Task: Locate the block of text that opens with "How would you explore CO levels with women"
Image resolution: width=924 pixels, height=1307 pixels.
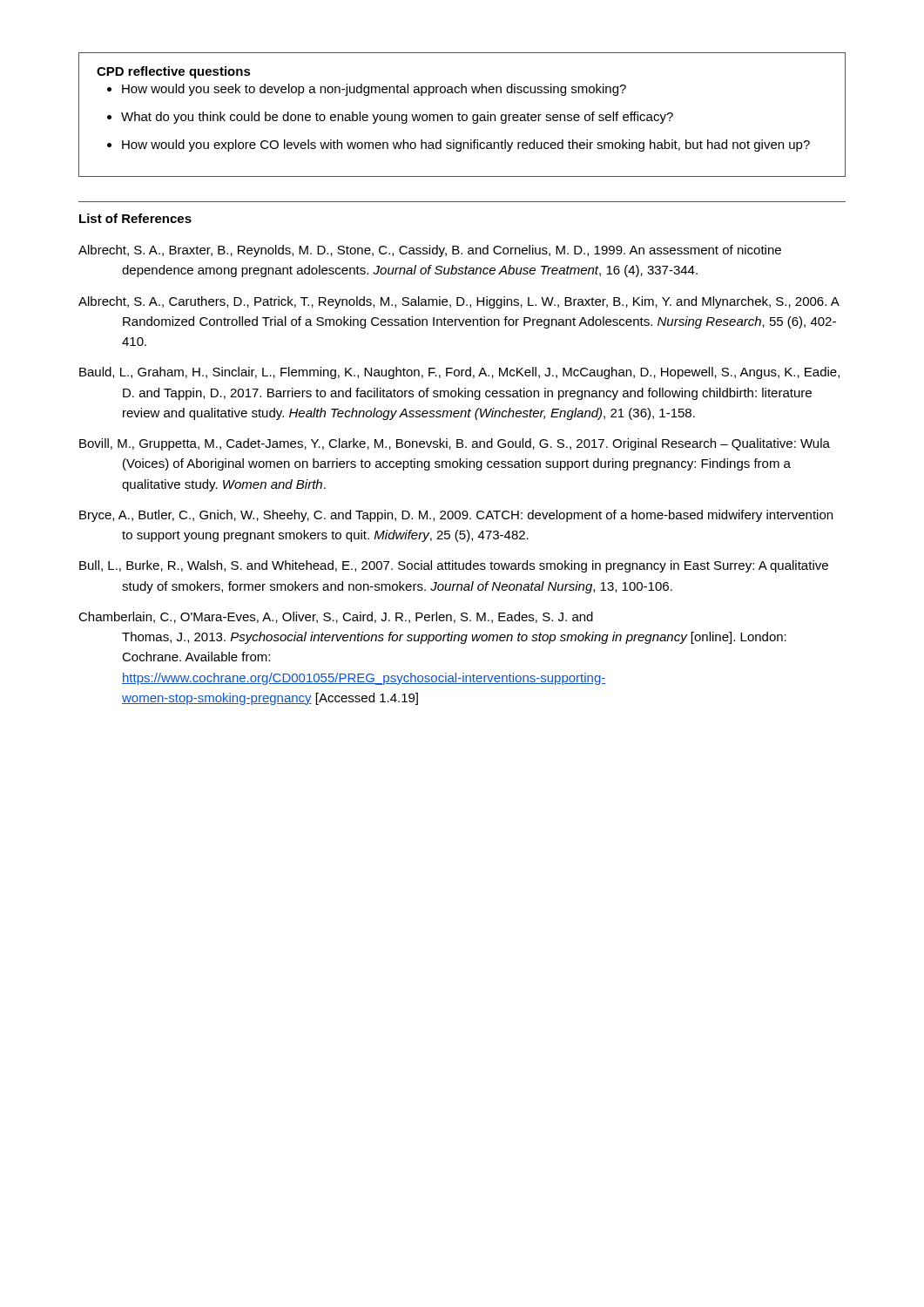Action: pyautogui.click(x=466, y=144)
